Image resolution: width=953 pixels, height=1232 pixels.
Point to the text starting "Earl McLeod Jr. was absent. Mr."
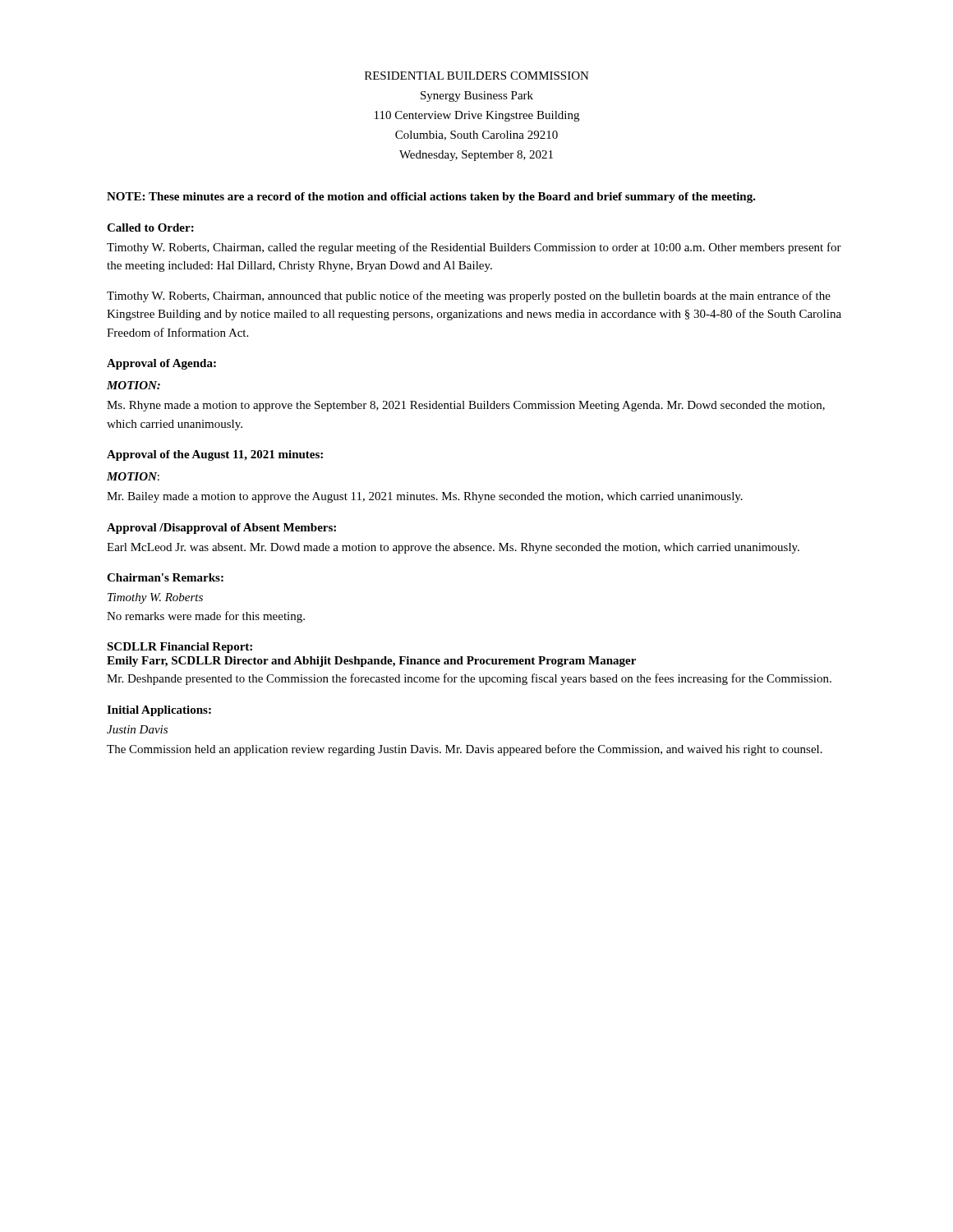tap(453, 547)
